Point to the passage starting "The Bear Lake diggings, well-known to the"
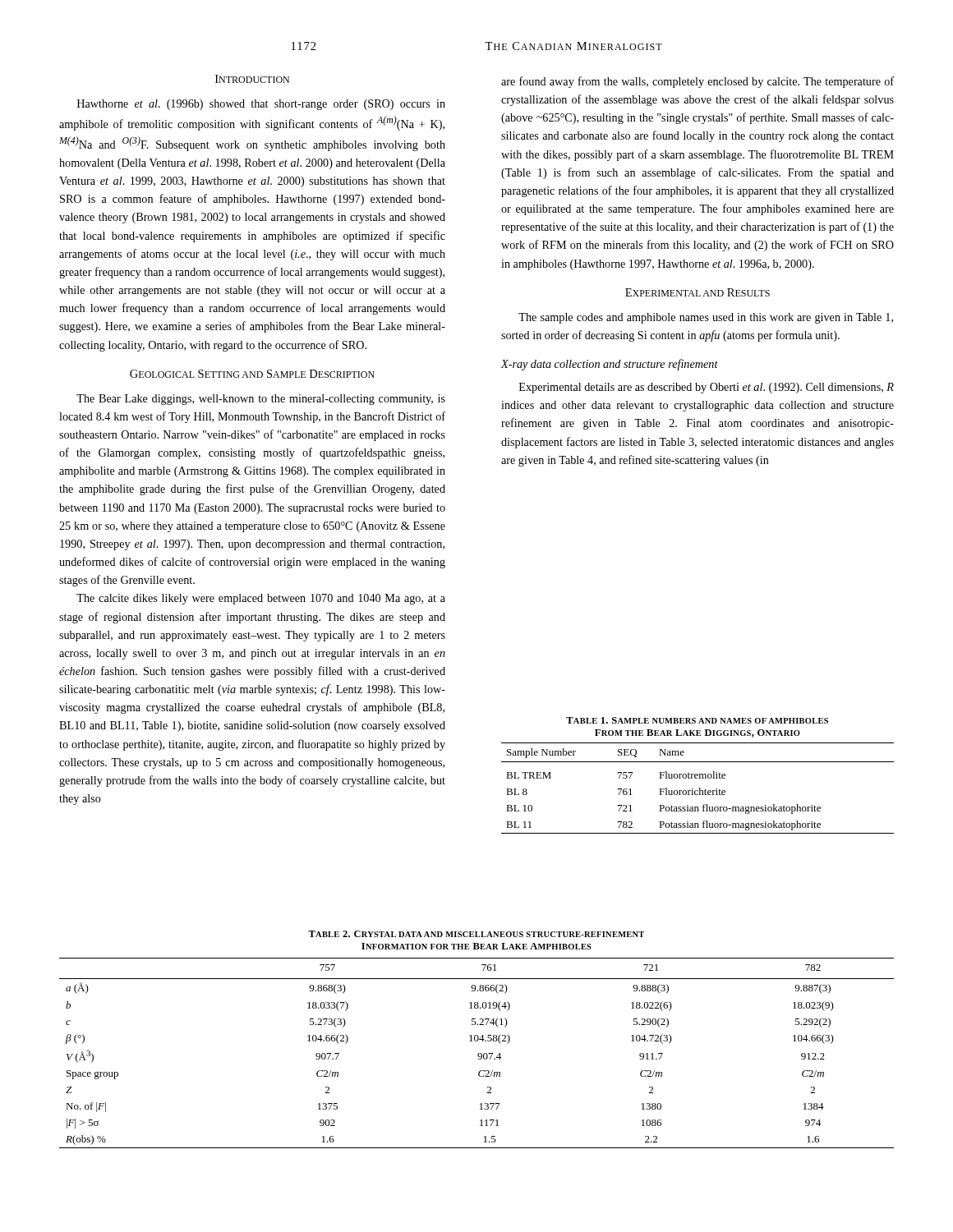Screen dimensions: 1232x953 click(x=252, y=598)
